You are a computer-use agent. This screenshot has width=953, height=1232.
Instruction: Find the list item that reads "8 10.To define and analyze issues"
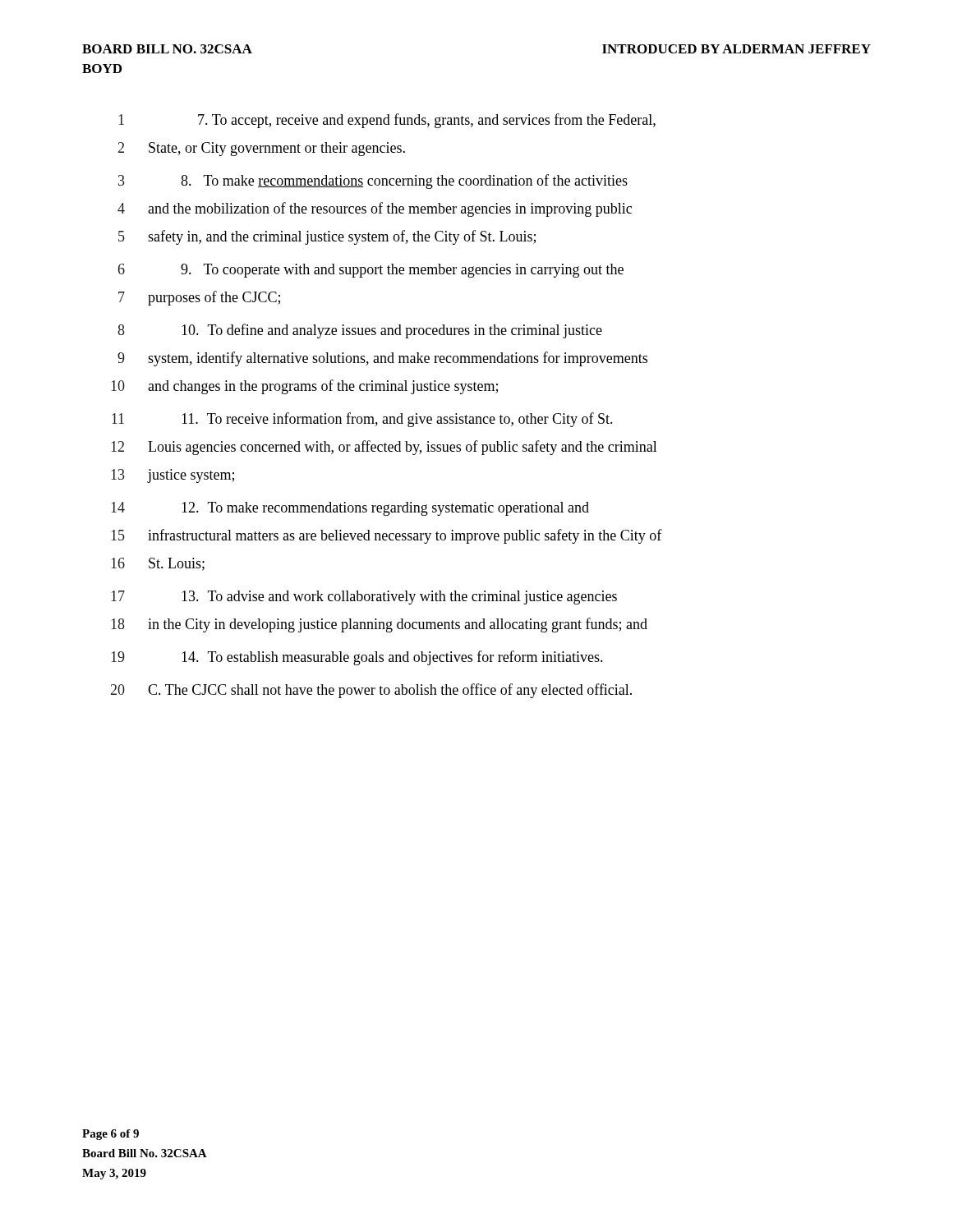pos(476,330)
